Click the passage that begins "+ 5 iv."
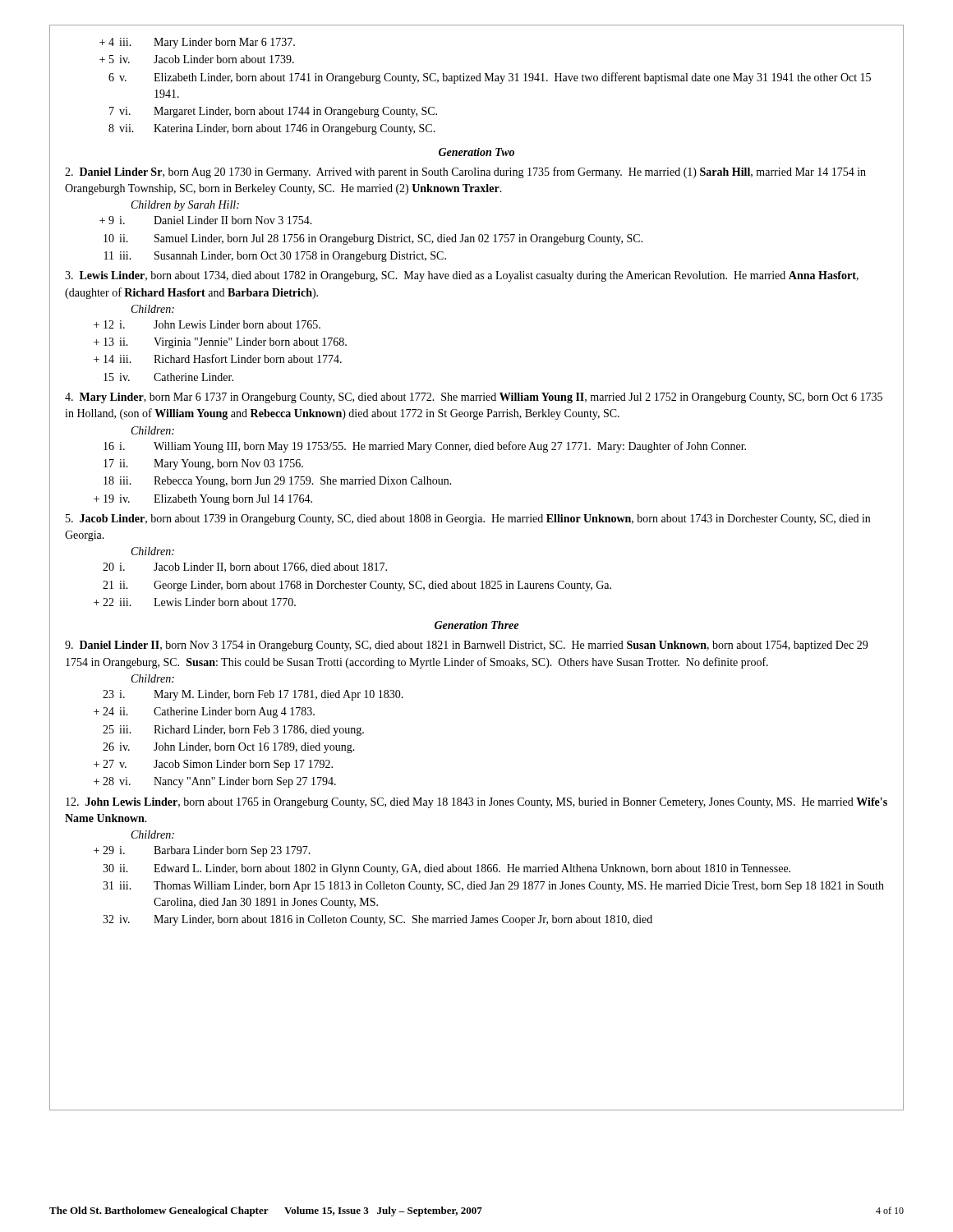 coord(197,59)
